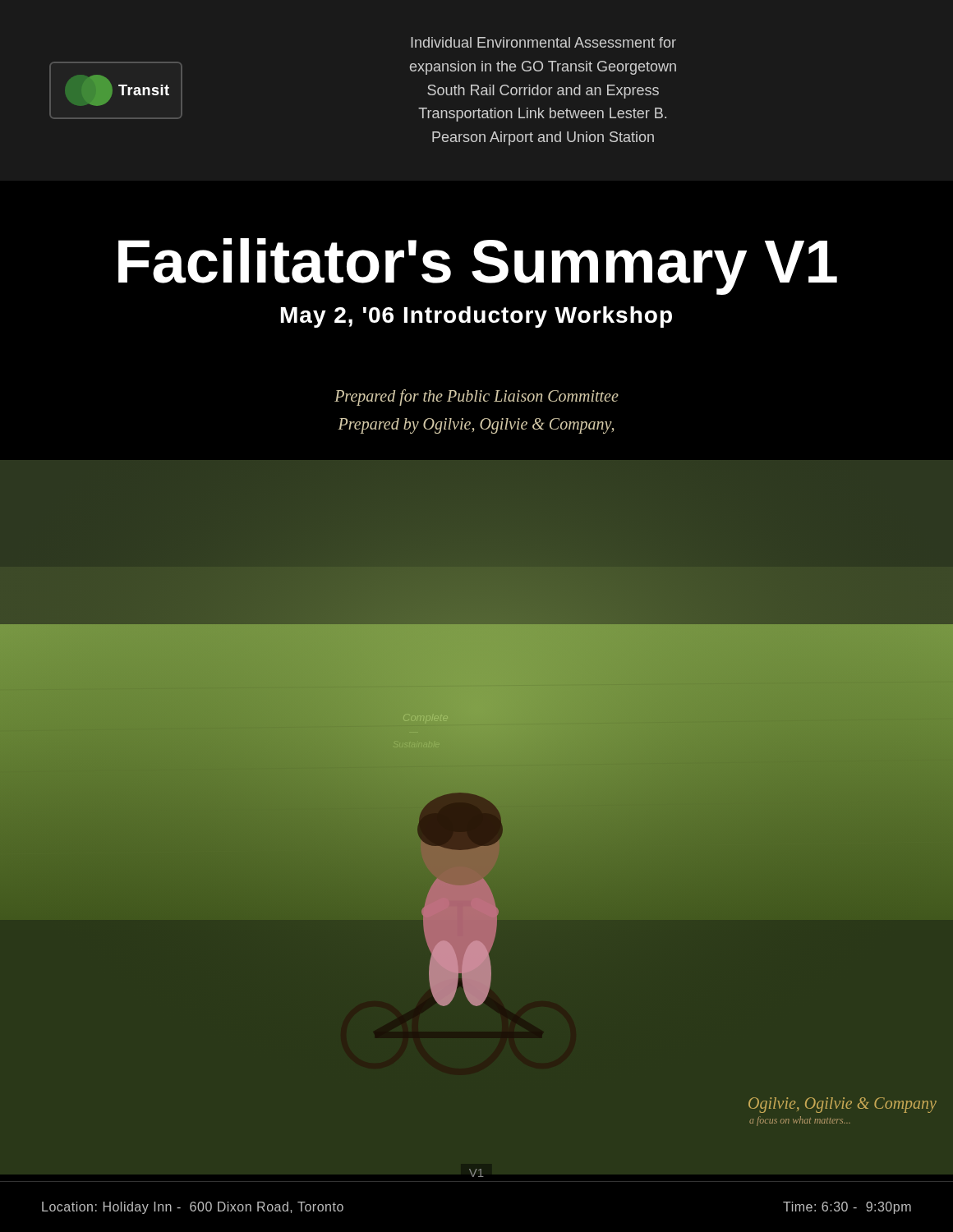Viewport: 953px width, 1232px height.
Task: Select the photo
Action: [x=476, y=817]
